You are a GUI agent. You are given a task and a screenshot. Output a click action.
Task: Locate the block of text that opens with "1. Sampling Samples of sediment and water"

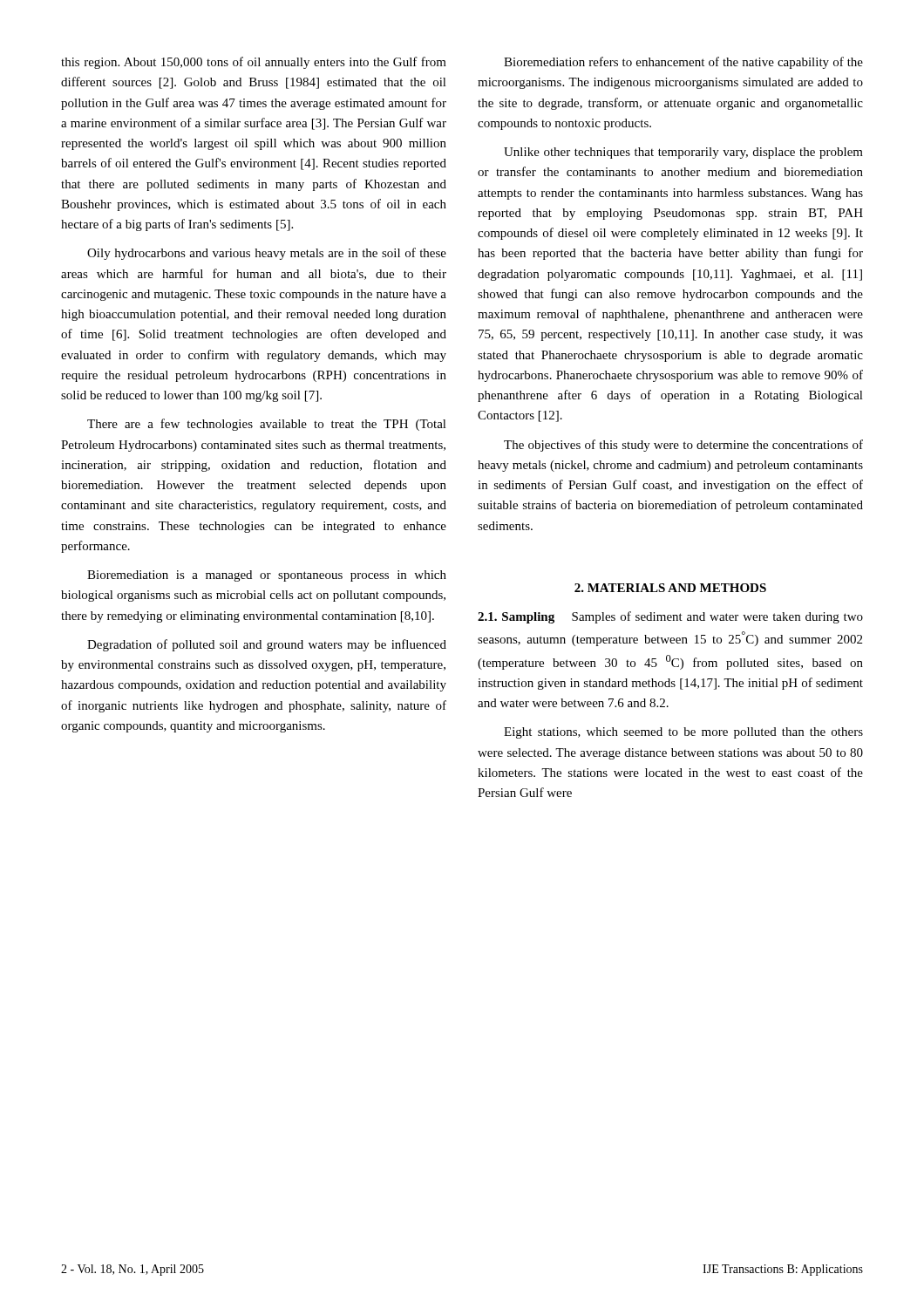(x=670, y=660)
